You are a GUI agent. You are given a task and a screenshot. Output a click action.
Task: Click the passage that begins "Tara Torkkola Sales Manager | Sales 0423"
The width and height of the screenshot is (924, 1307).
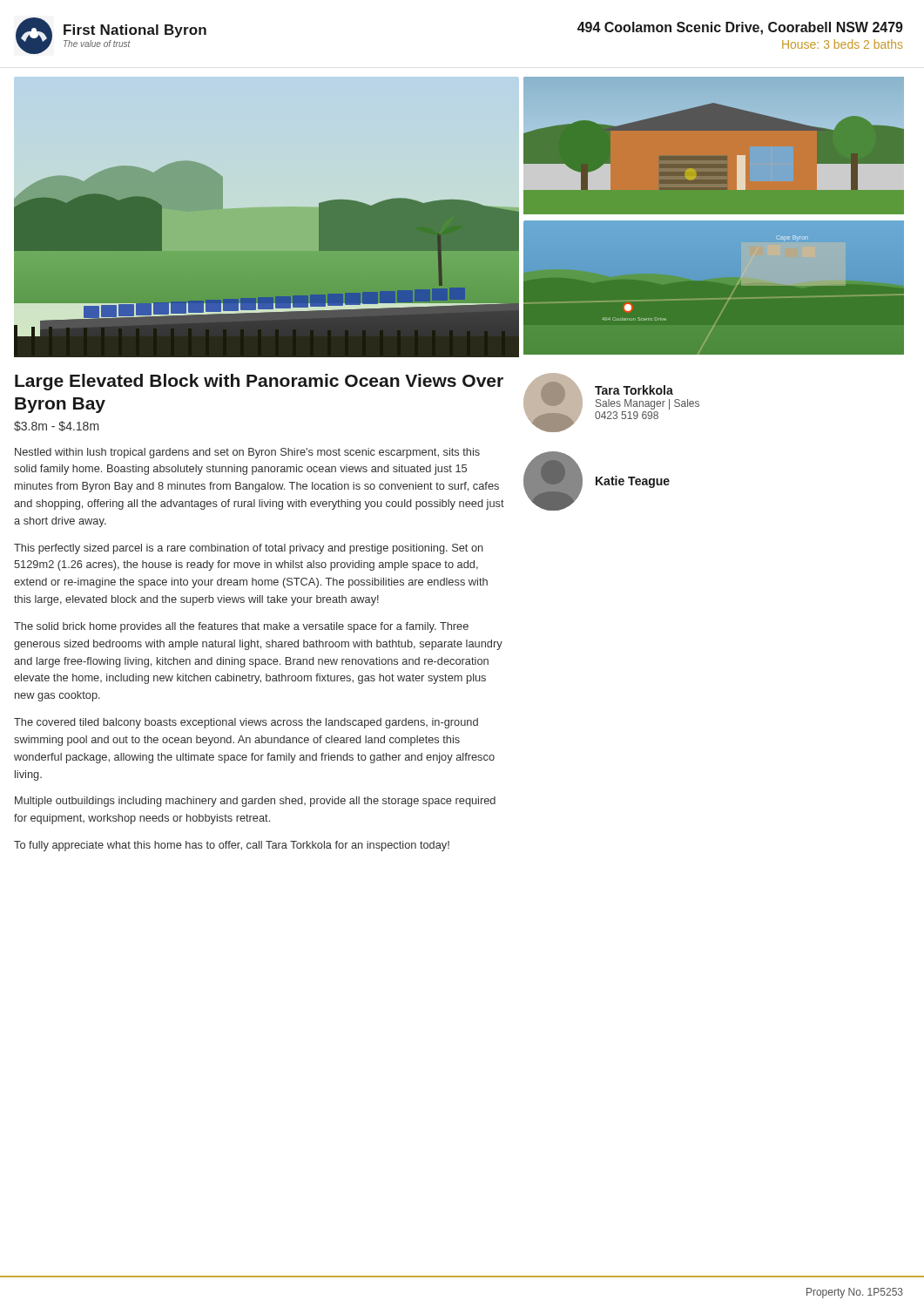[612, 403]
